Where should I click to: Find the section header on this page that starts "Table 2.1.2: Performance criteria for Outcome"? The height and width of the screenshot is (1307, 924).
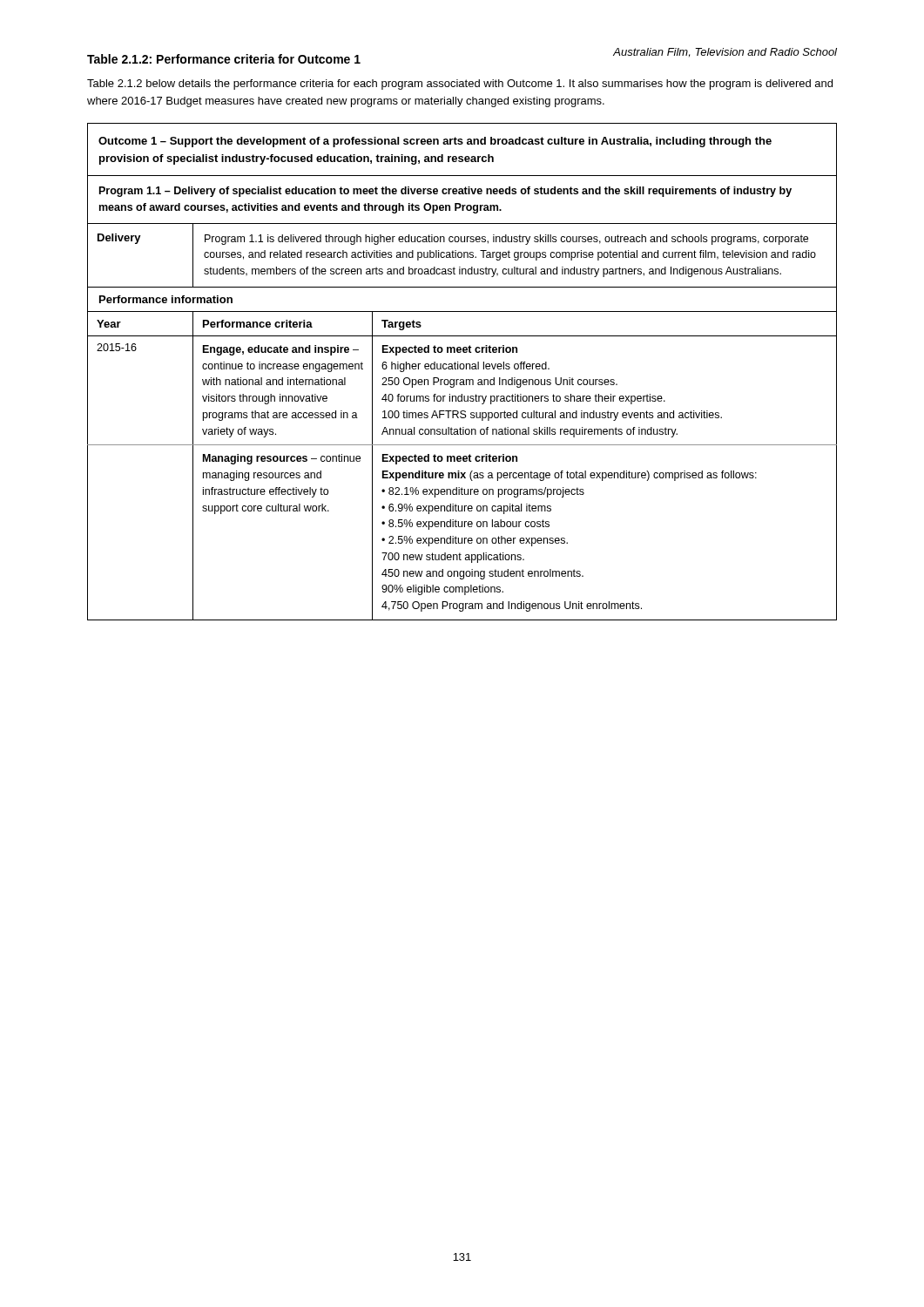click(224, 59)
